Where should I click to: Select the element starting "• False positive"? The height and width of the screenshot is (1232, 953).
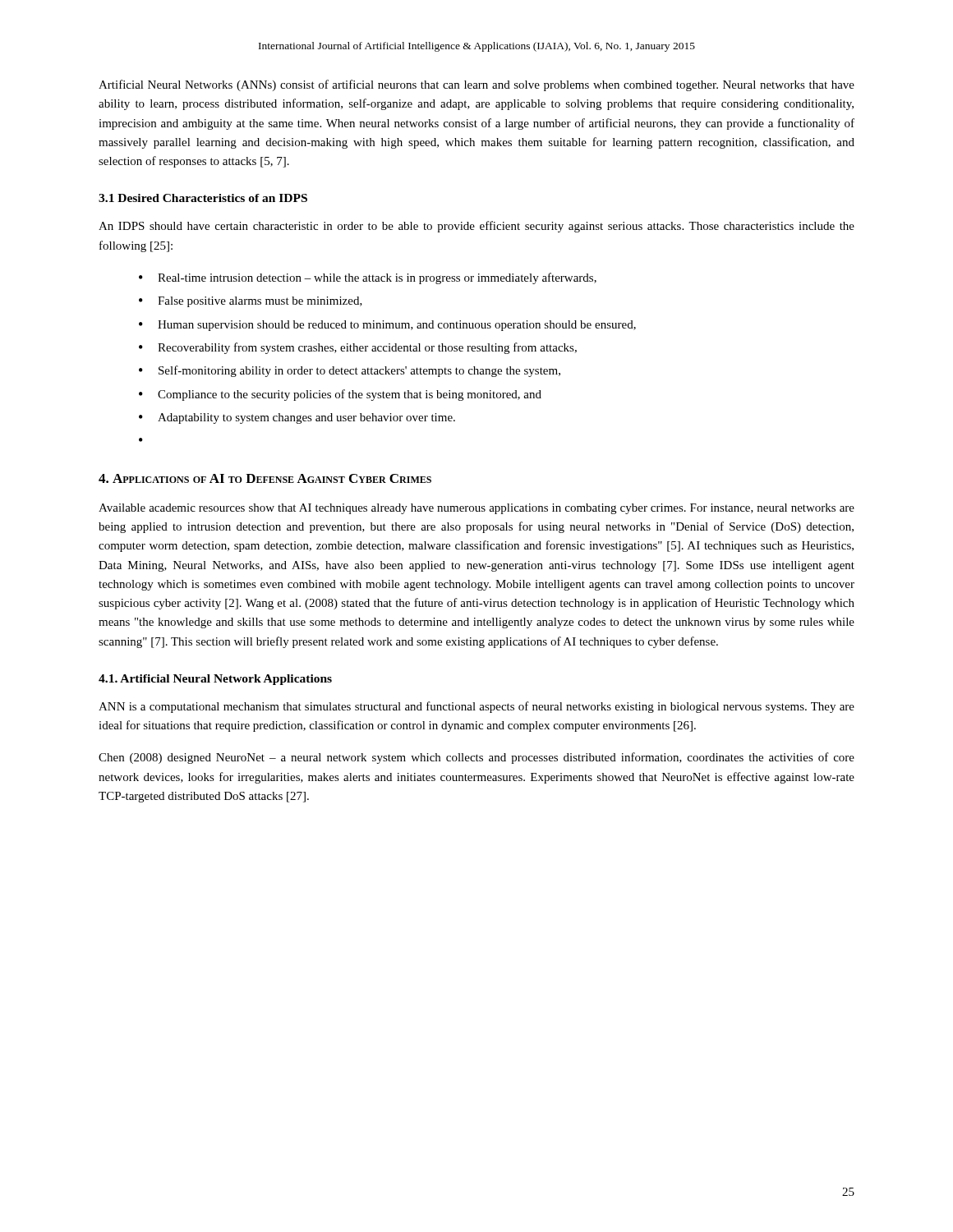click(251, 302)
